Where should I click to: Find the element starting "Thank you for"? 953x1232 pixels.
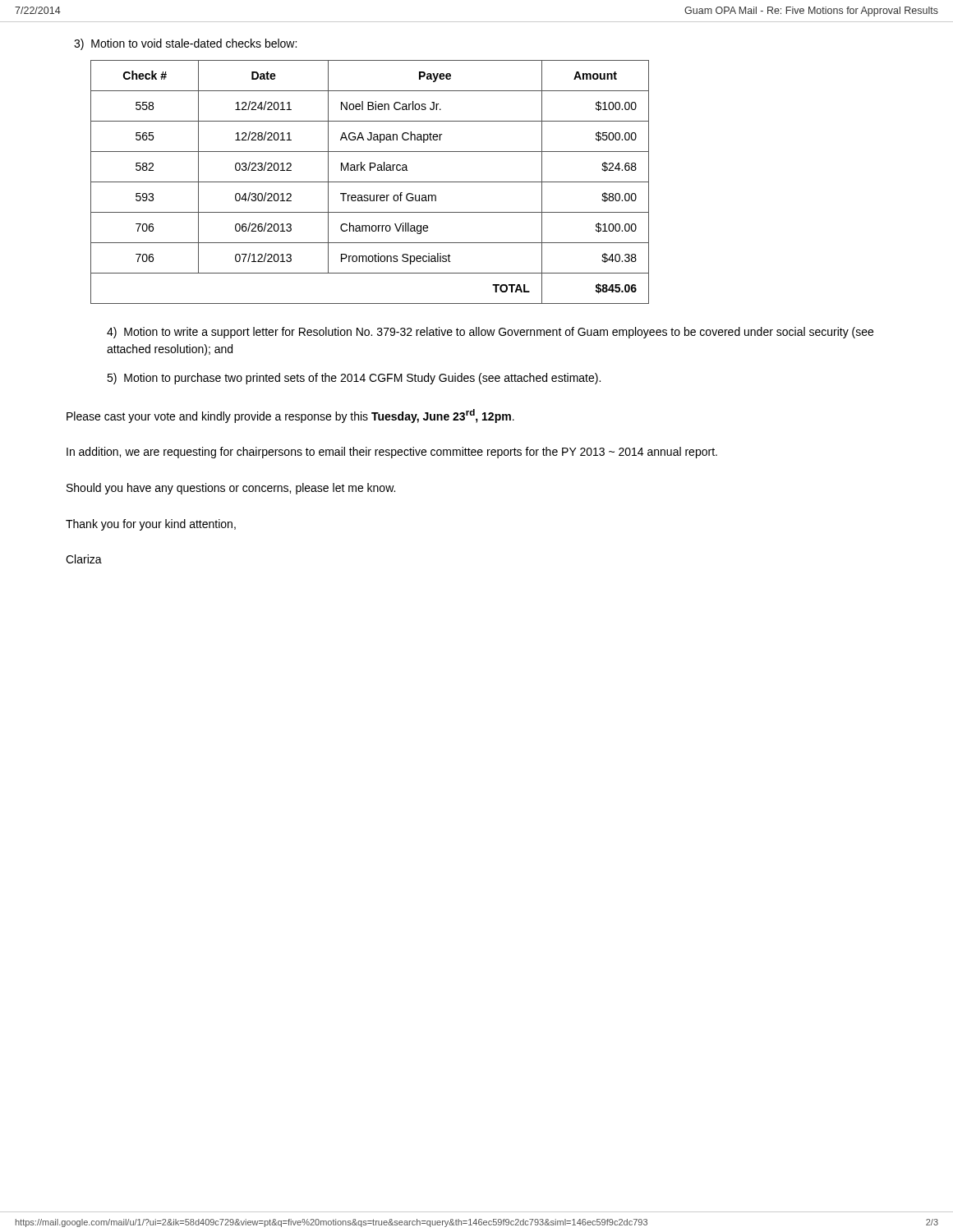click(x=151, y=524)
